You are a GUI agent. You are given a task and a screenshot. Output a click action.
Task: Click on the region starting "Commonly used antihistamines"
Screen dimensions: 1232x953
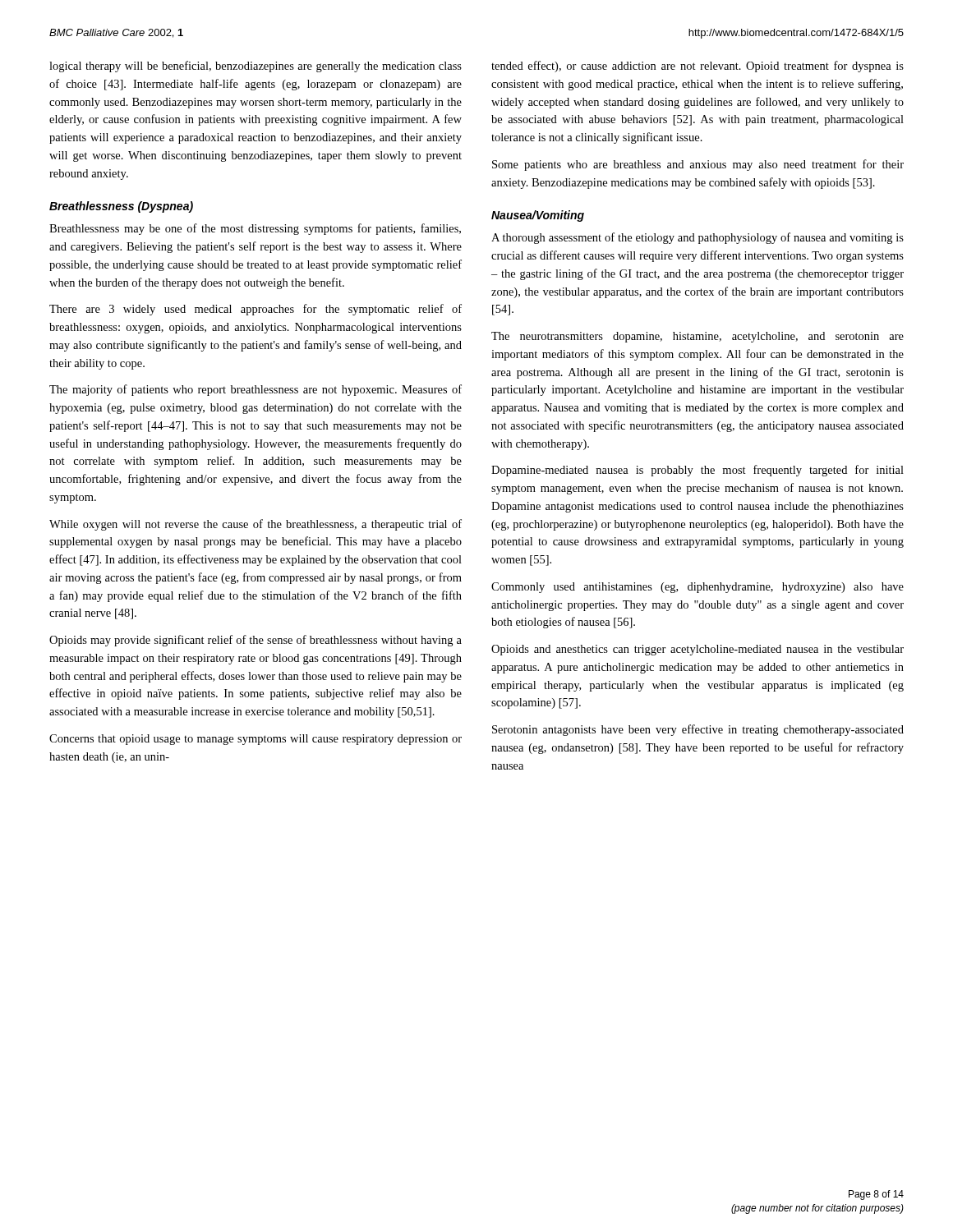[x=698, y=605]
